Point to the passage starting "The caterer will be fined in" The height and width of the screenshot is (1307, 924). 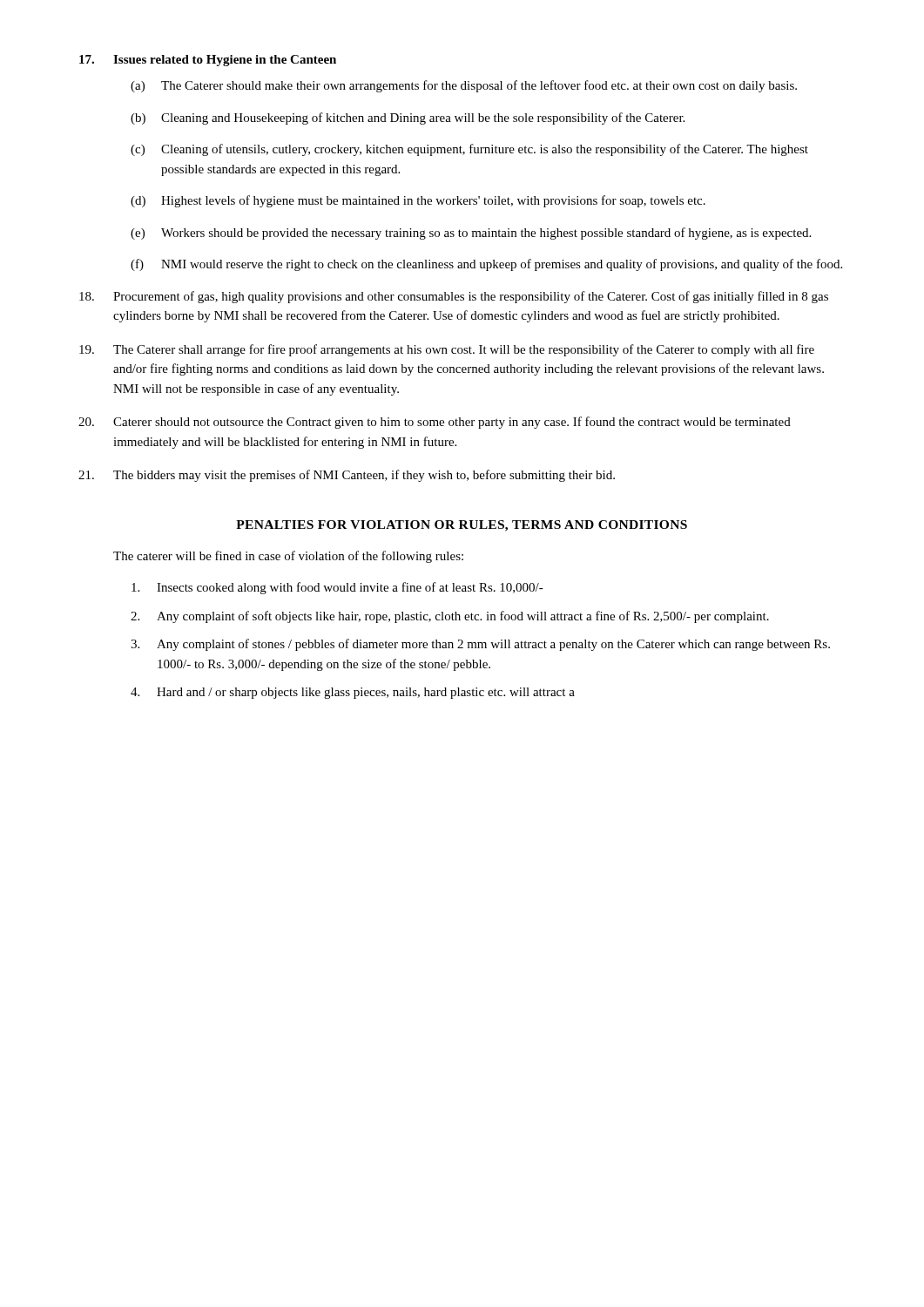pos(289,555)
